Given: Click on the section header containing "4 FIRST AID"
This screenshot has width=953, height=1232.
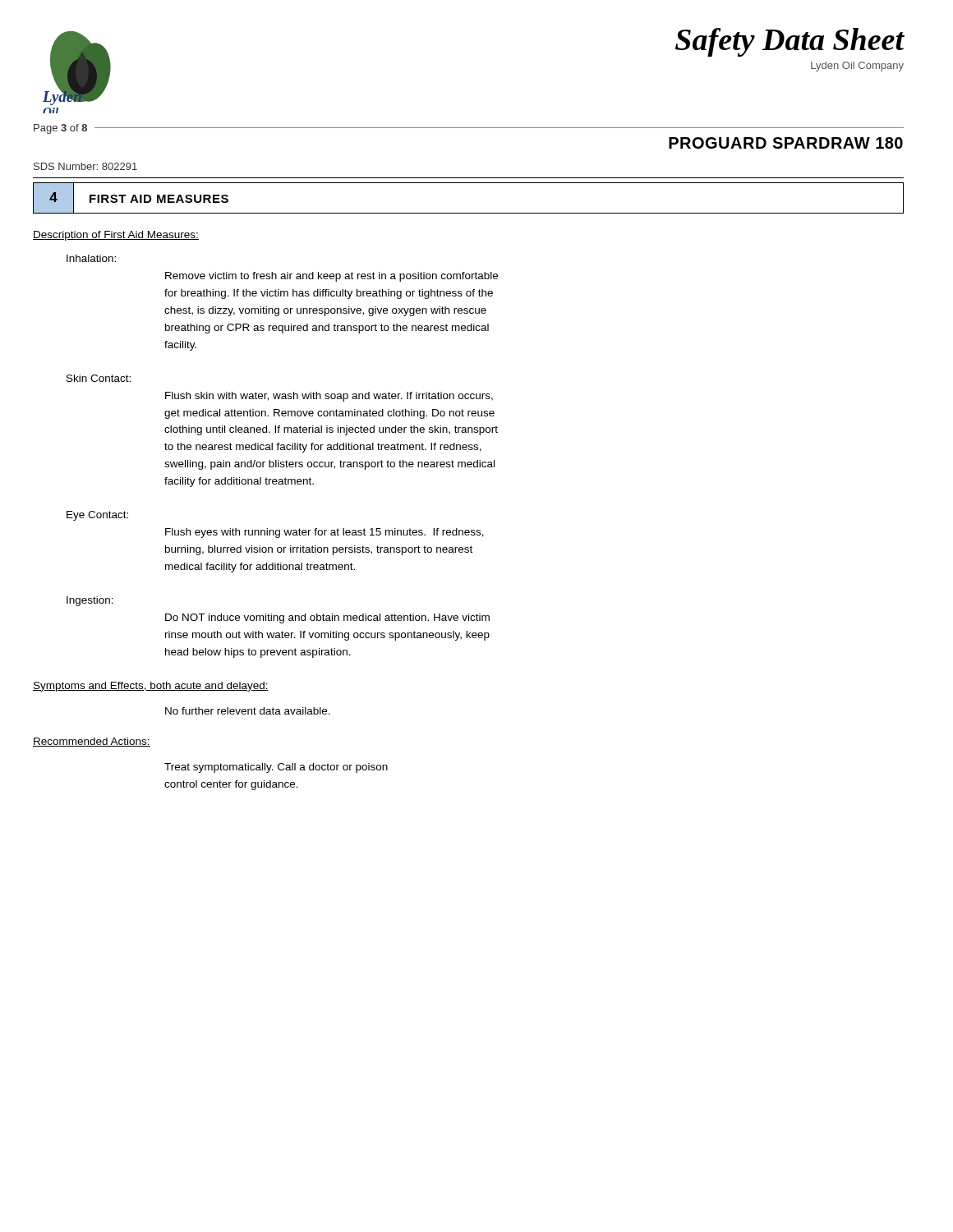Looking at the screenshot, I should pyautogui.click(x=131, y=198).
